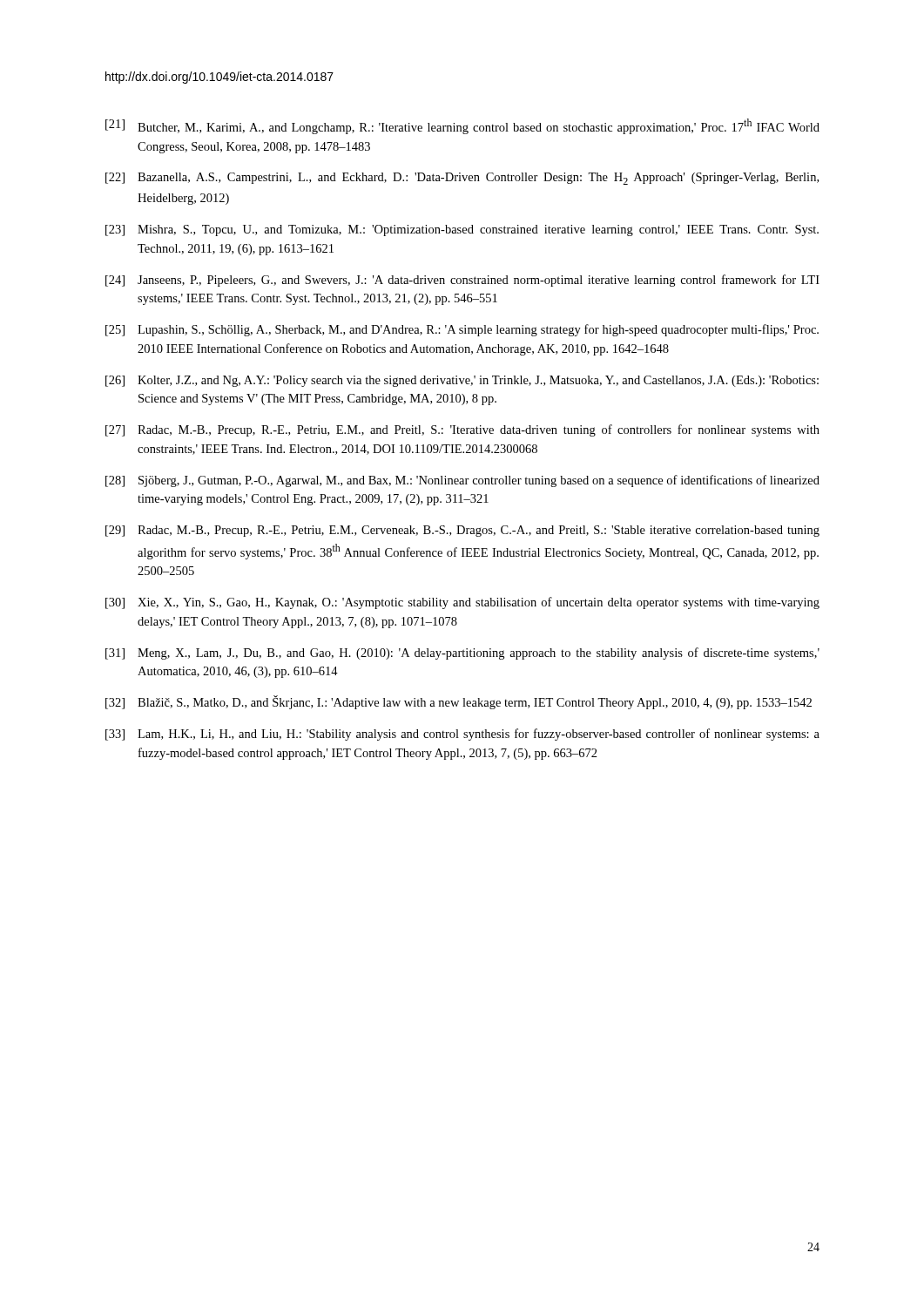Locate the region starting "[29] Radac, M.-B., Precup,"
This screenshot has width=924, height=1307.
tap(462, 551)
